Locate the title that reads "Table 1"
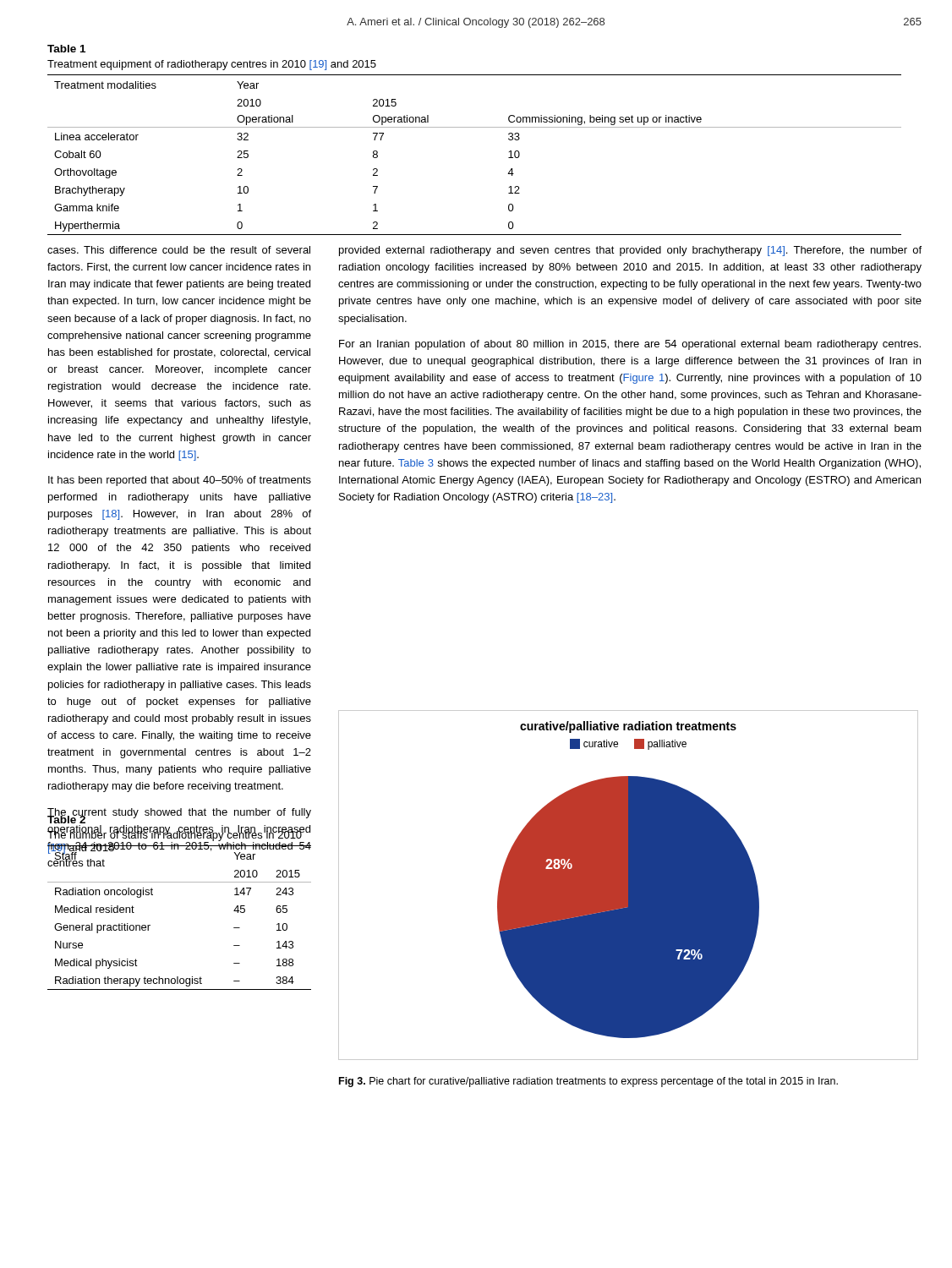Screen dimensions: 1268x952 (x=67, y=49)
